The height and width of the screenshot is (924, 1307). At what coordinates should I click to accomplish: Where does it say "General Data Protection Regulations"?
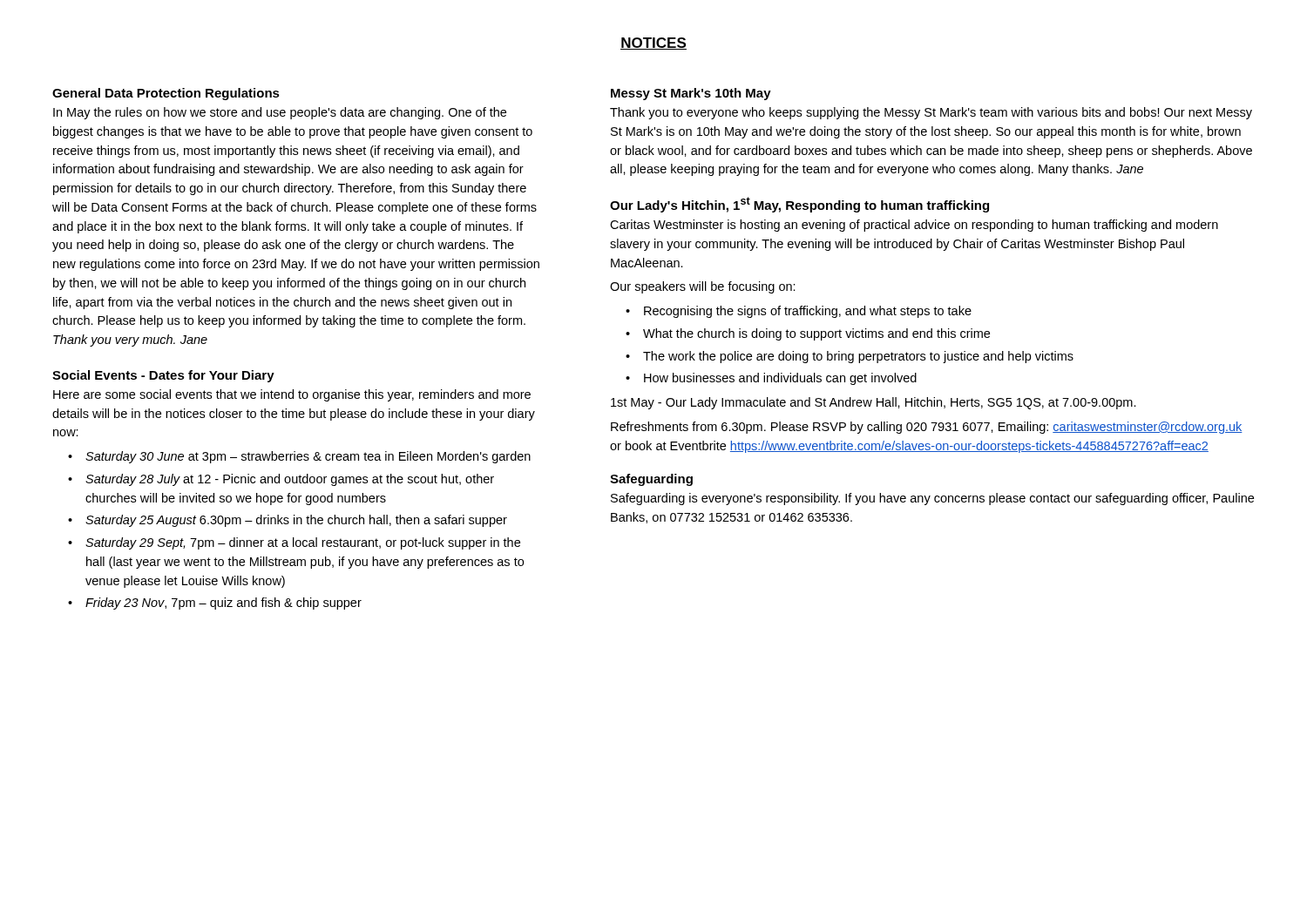[x=166, y=93]
